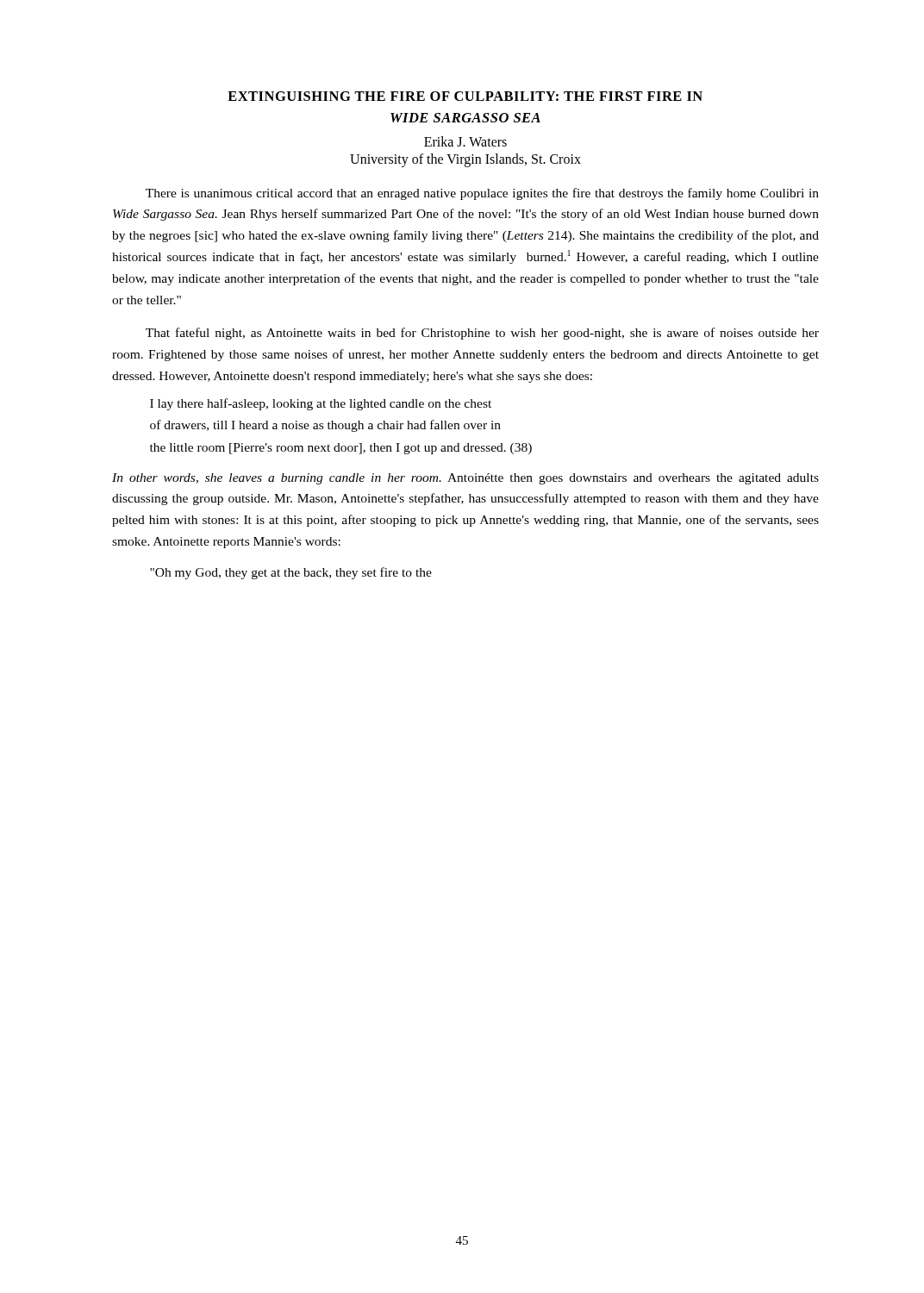Click on the text block that says "University of the"
The height and width of the screenshot is (1293, 924).
pos(465,159)
